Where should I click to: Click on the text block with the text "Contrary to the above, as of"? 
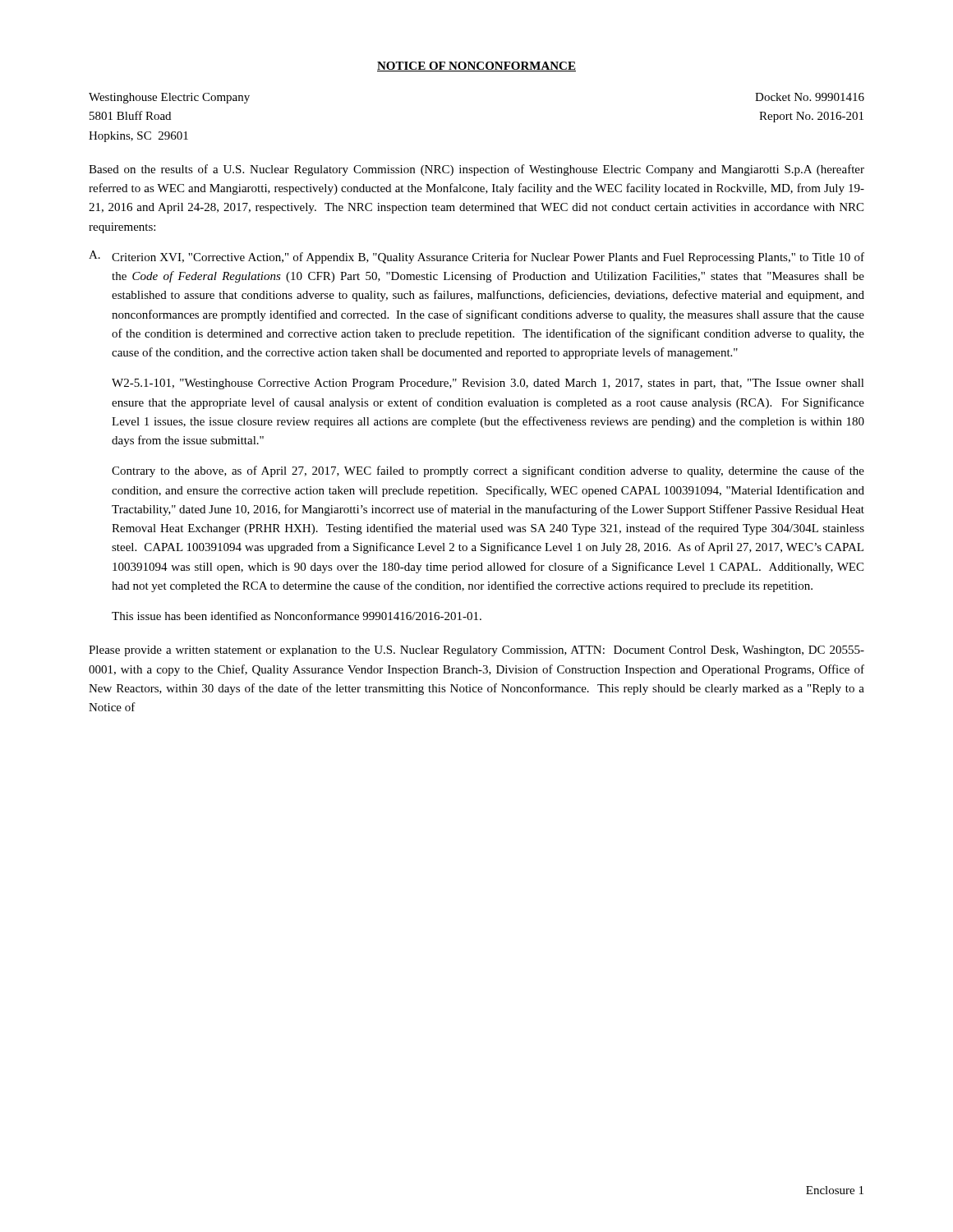click(x=488, y=528)
